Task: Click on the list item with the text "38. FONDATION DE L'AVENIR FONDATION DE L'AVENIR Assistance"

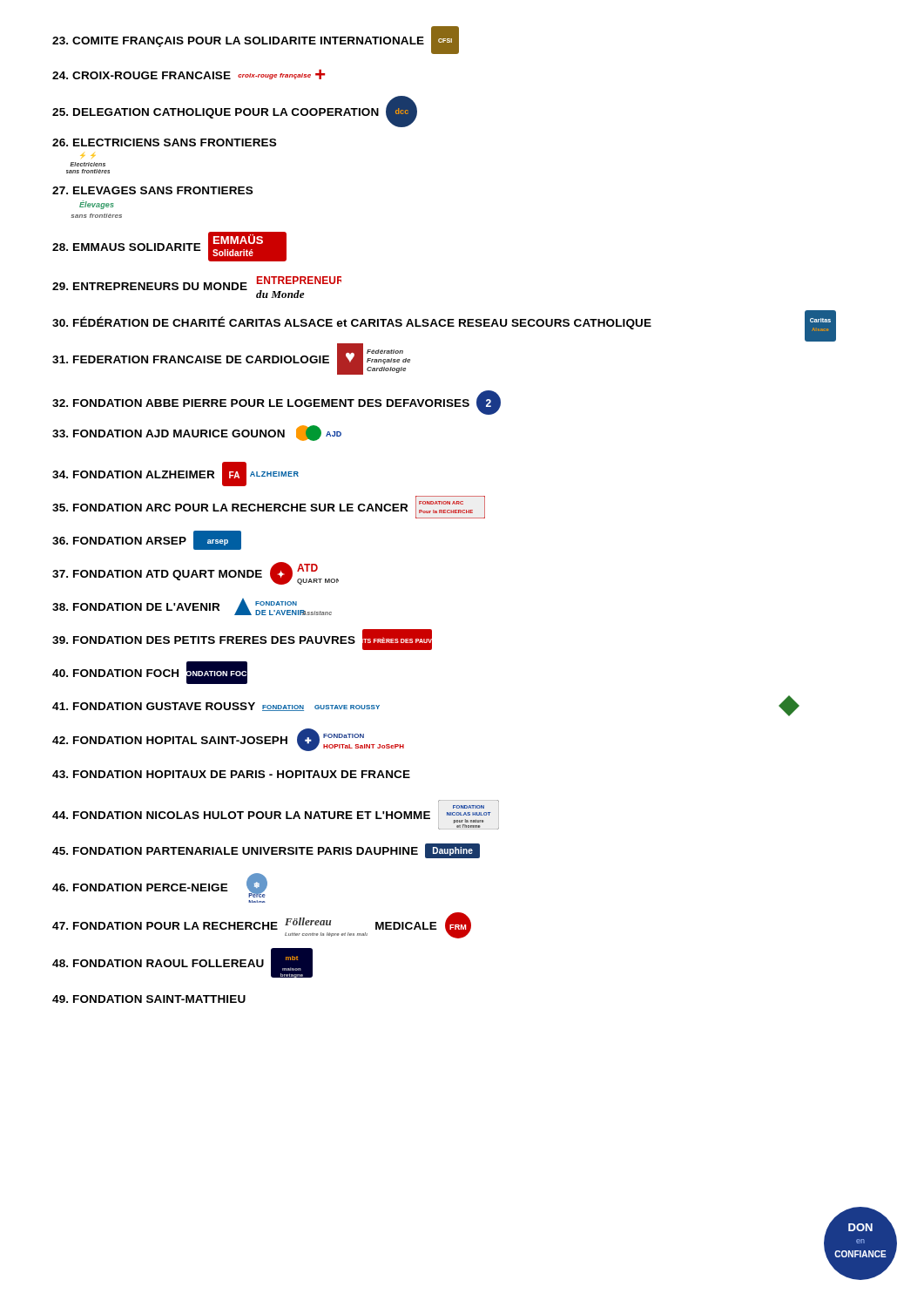Action: pos(224,606)
